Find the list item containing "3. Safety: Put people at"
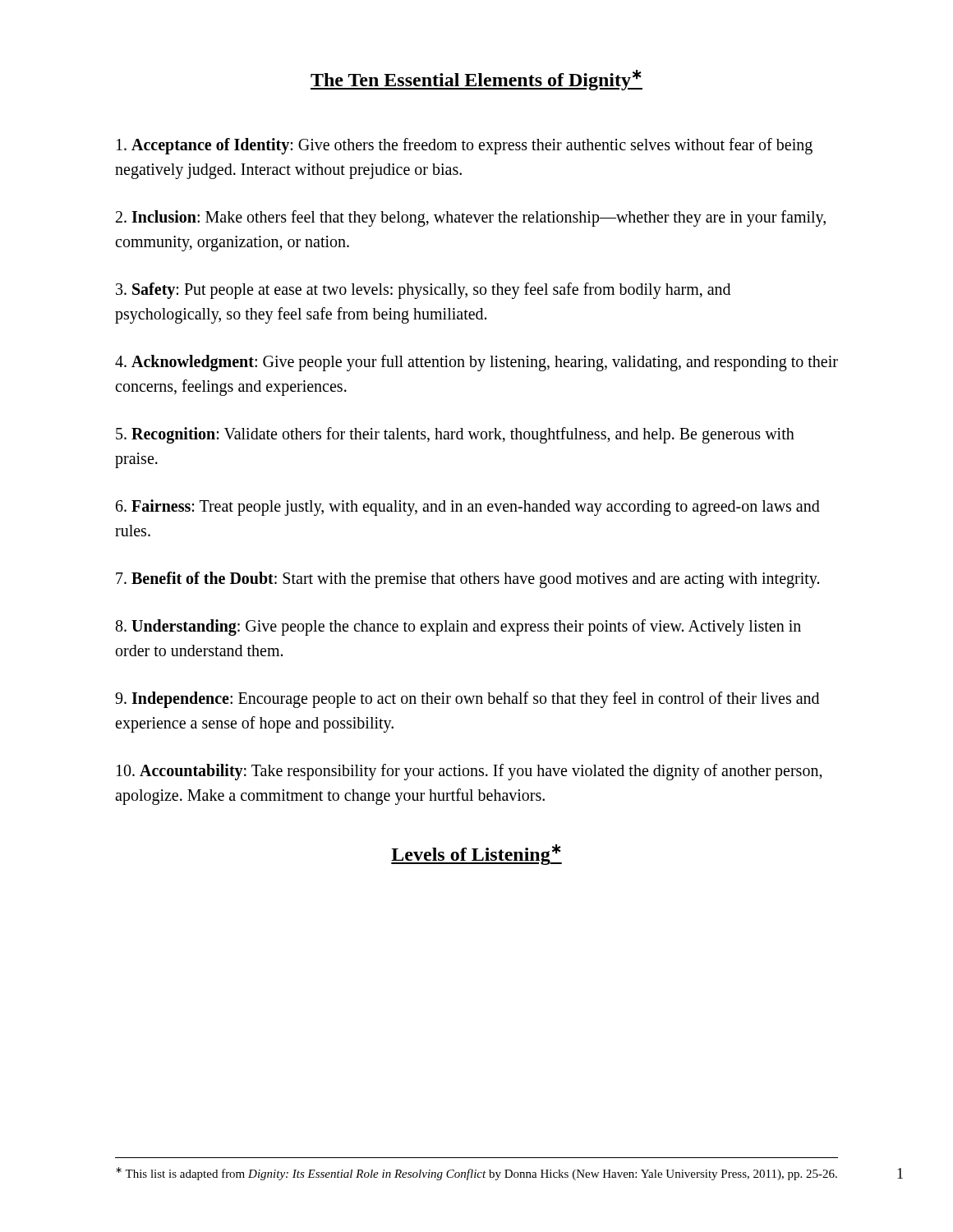This screenshot has width=953, height=1232. (423, 301)
